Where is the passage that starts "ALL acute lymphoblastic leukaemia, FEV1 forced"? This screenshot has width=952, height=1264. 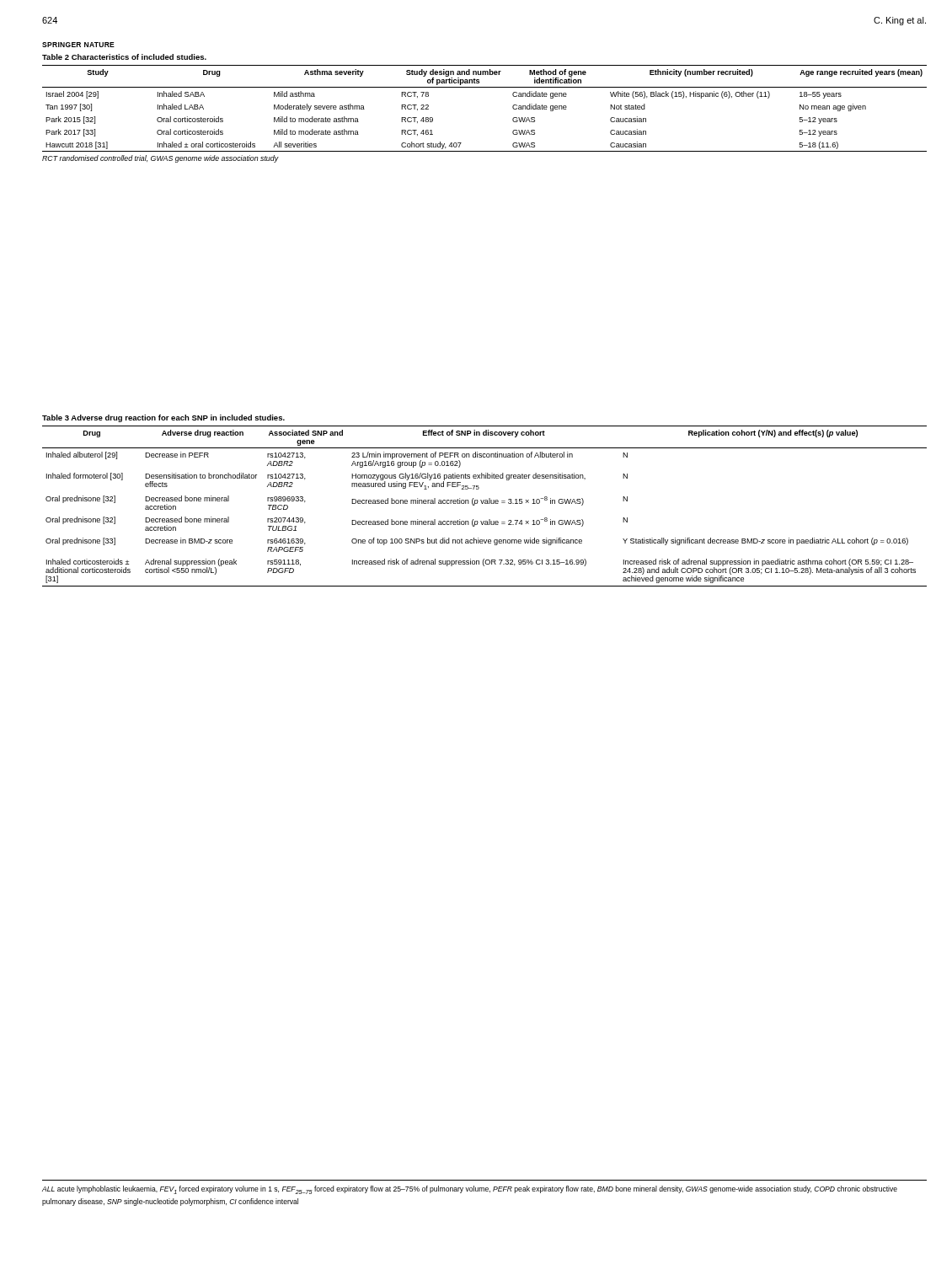(x=470, y=1195)
